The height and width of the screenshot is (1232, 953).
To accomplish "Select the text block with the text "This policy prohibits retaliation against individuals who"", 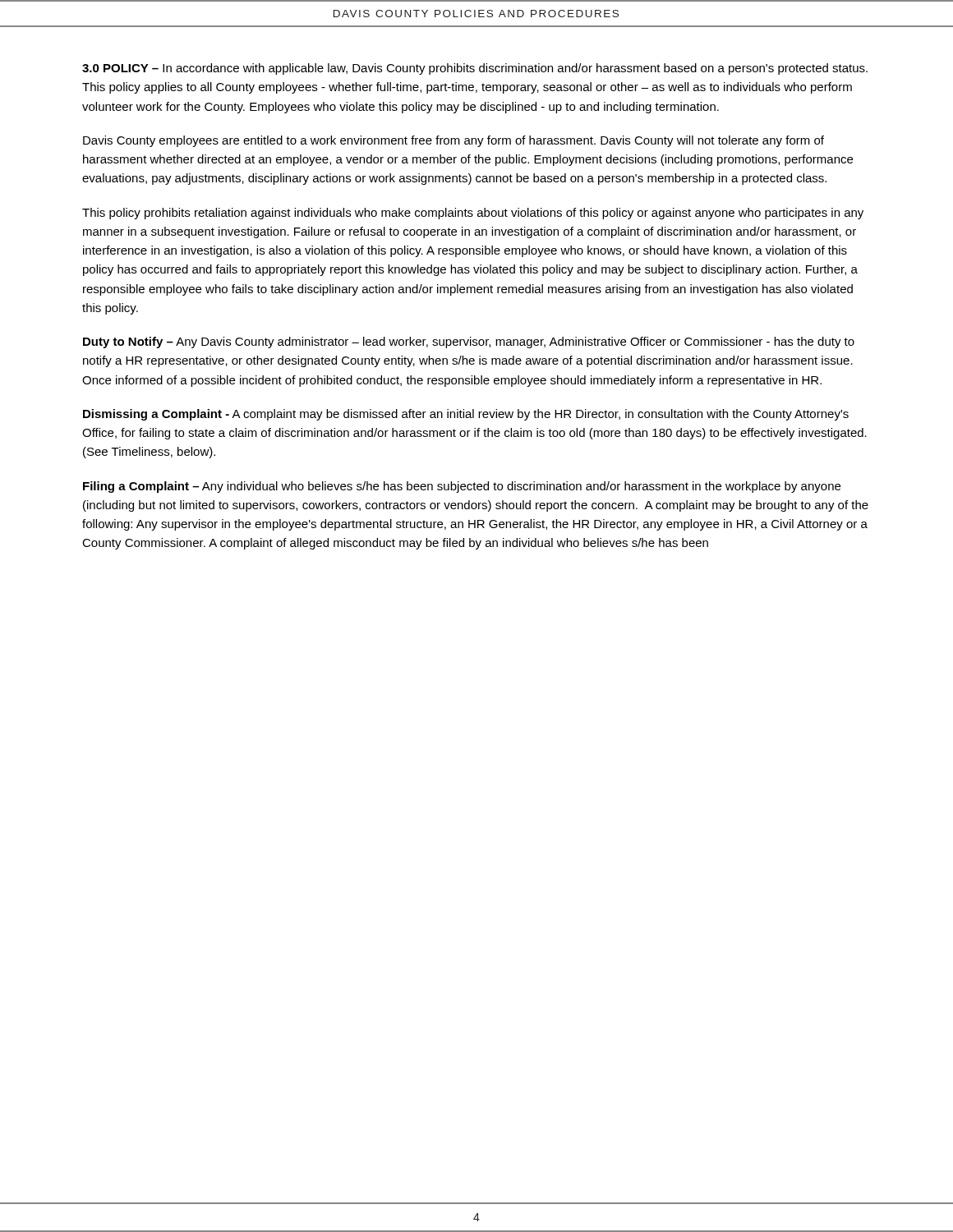I will pyautogui.click(x=473, y=260).
